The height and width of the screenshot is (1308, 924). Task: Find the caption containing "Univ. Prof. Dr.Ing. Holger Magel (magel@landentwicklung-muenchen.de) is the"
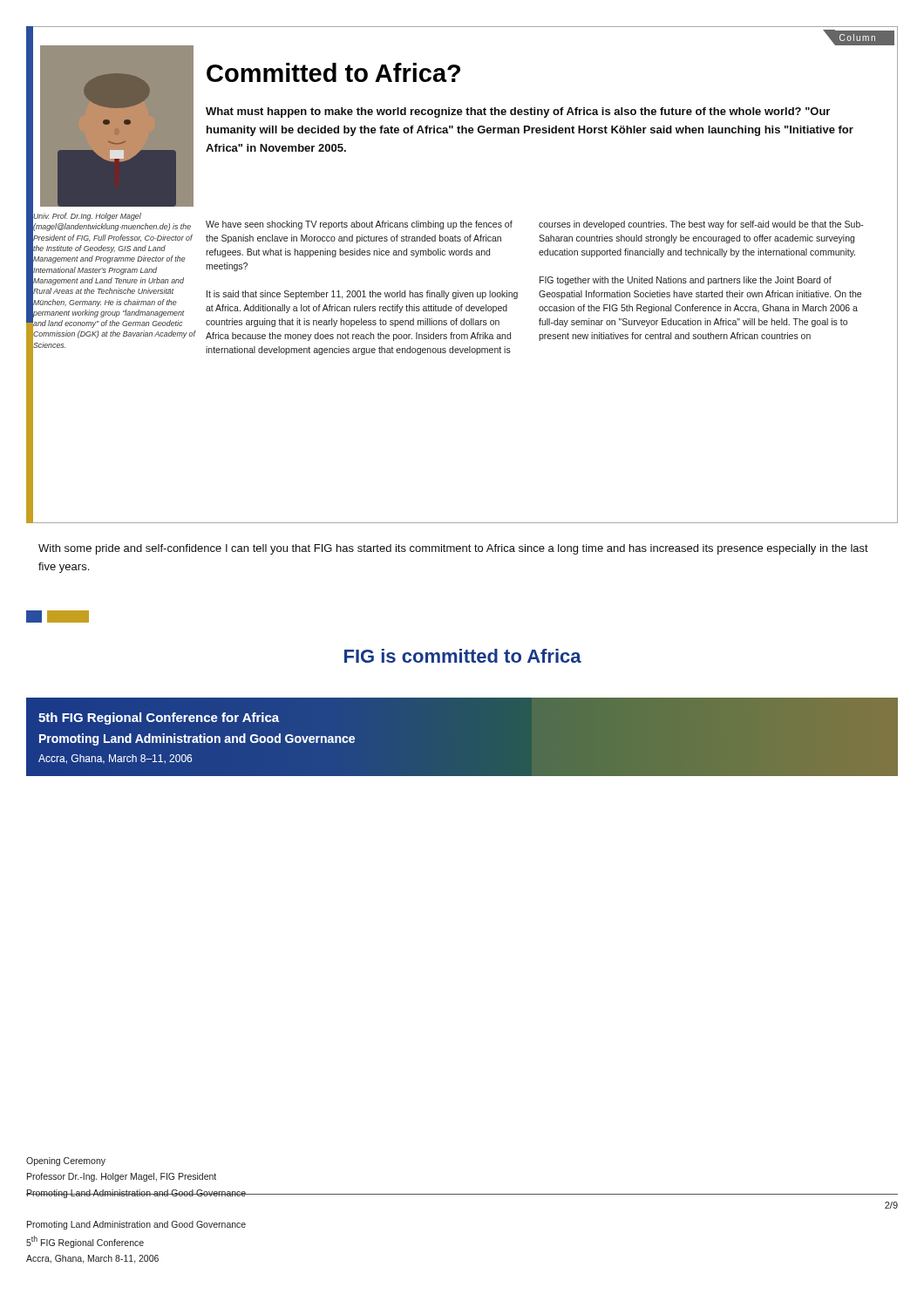click(x=114, y=281)
